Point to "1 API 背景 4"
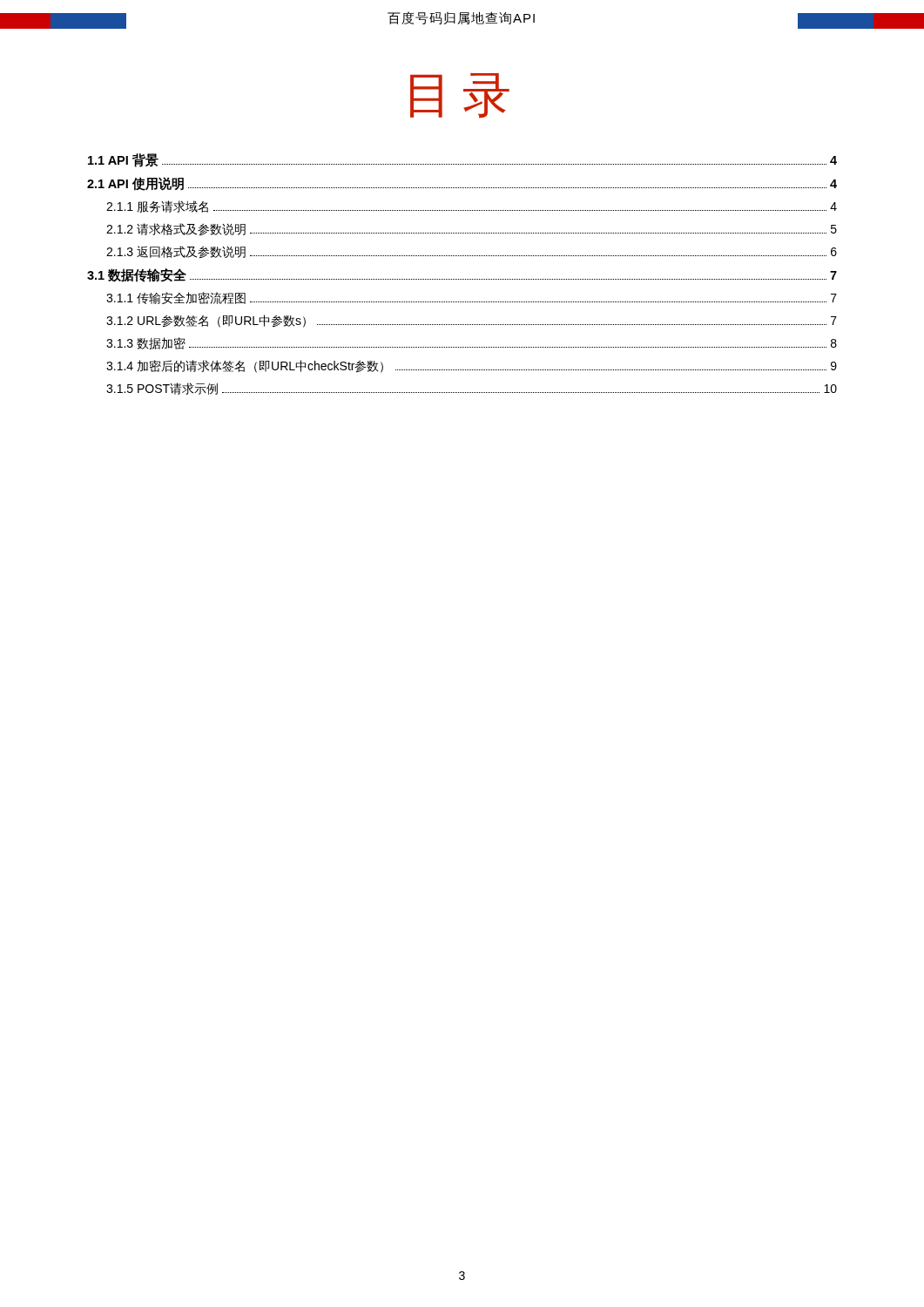The width and height of the screenshot is (924, 1307). (x=462, y=161)
